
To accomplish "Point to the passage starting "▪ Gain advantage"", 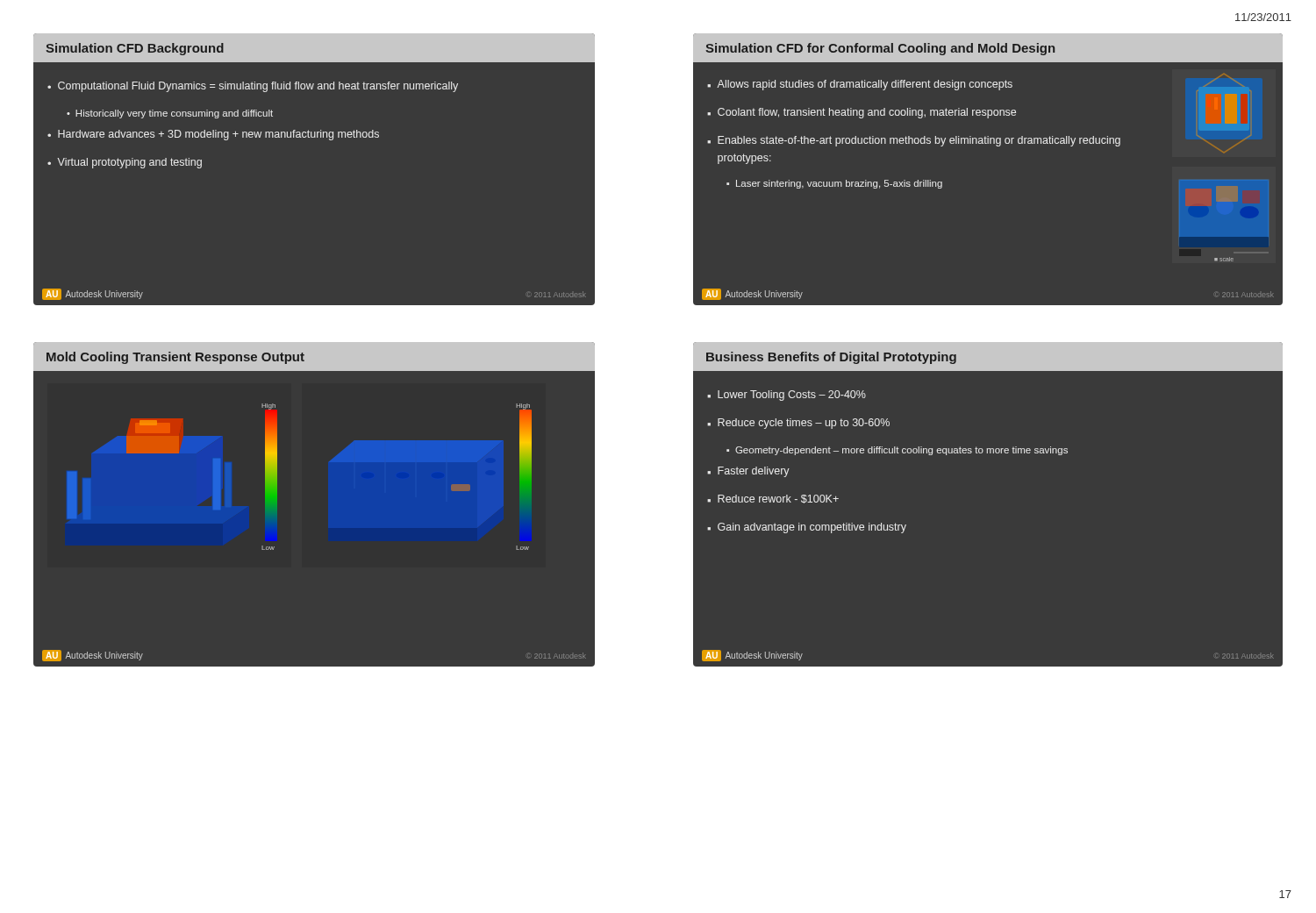I will (807, 529).
